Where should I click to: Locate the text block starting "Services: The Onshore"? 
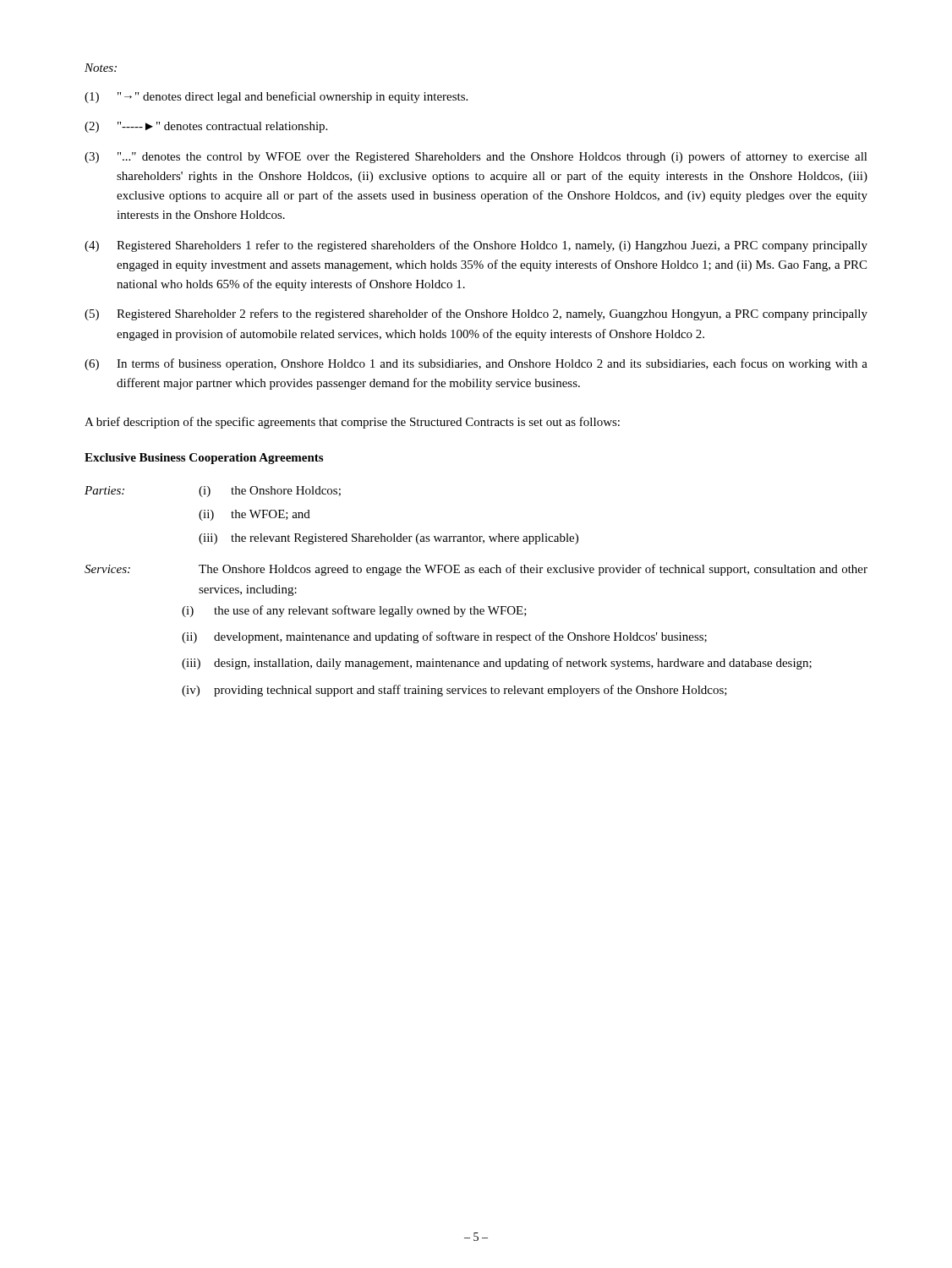coord(476,630)
